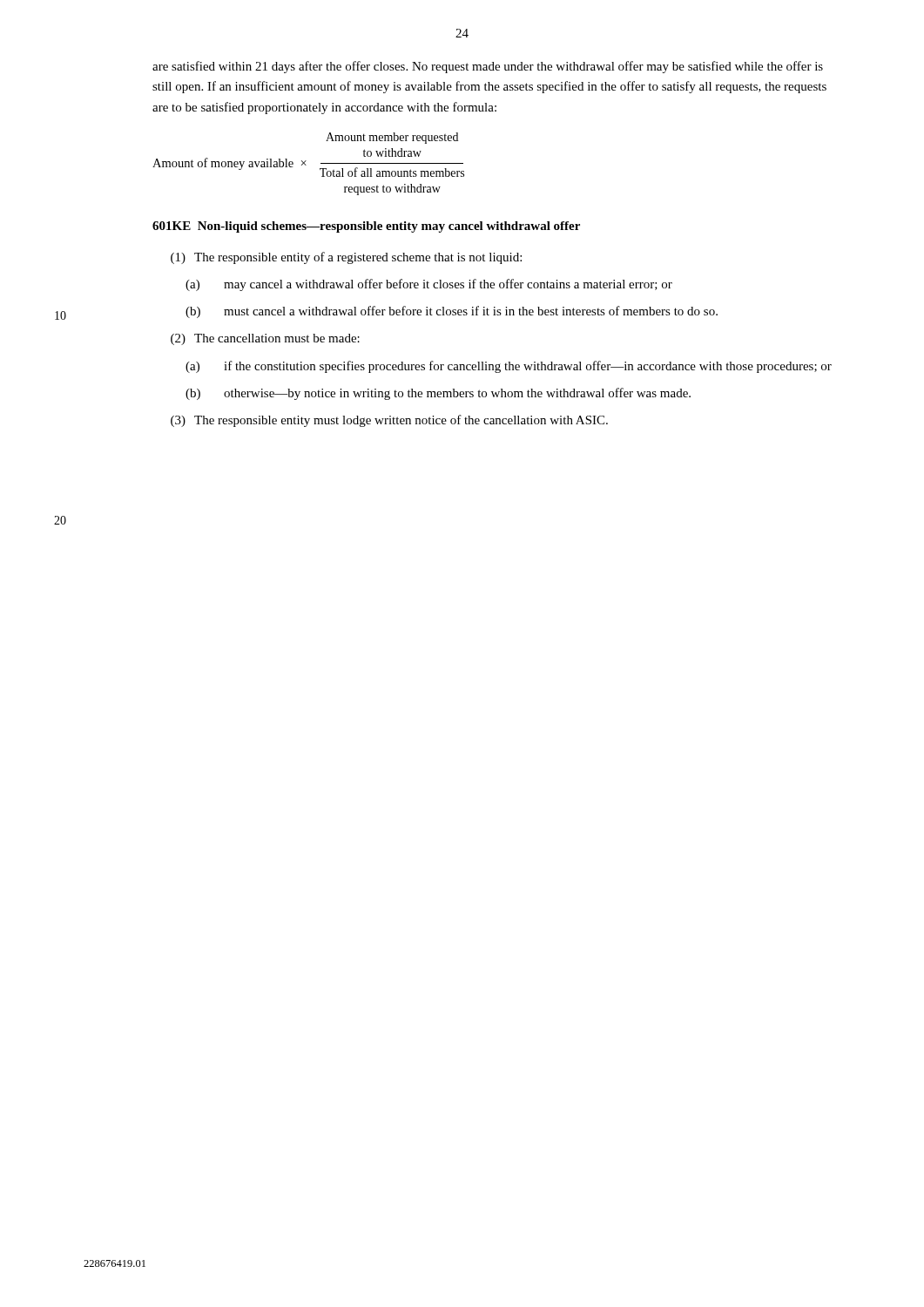The width and height of the screenshot is (924, 1307).
Task: Where is the passage that starts "(a) may cancel a withdrawal"?
Action: (x=516, y=284)
